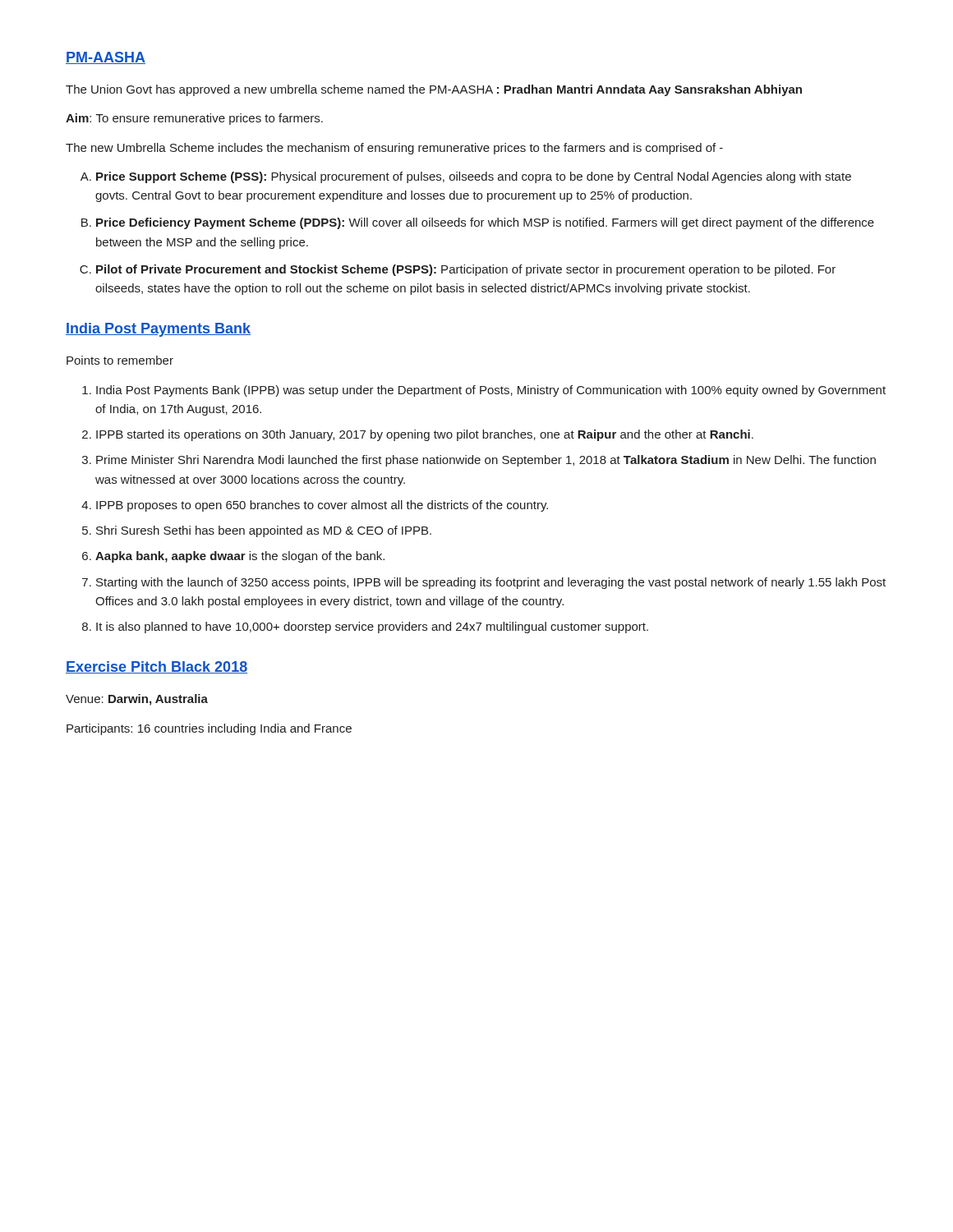This screenshot has width=953, height=1232.
Task: Find the block on this page that starts "Shri Suresh Sethi"
Action: click(x=264, y=530)
